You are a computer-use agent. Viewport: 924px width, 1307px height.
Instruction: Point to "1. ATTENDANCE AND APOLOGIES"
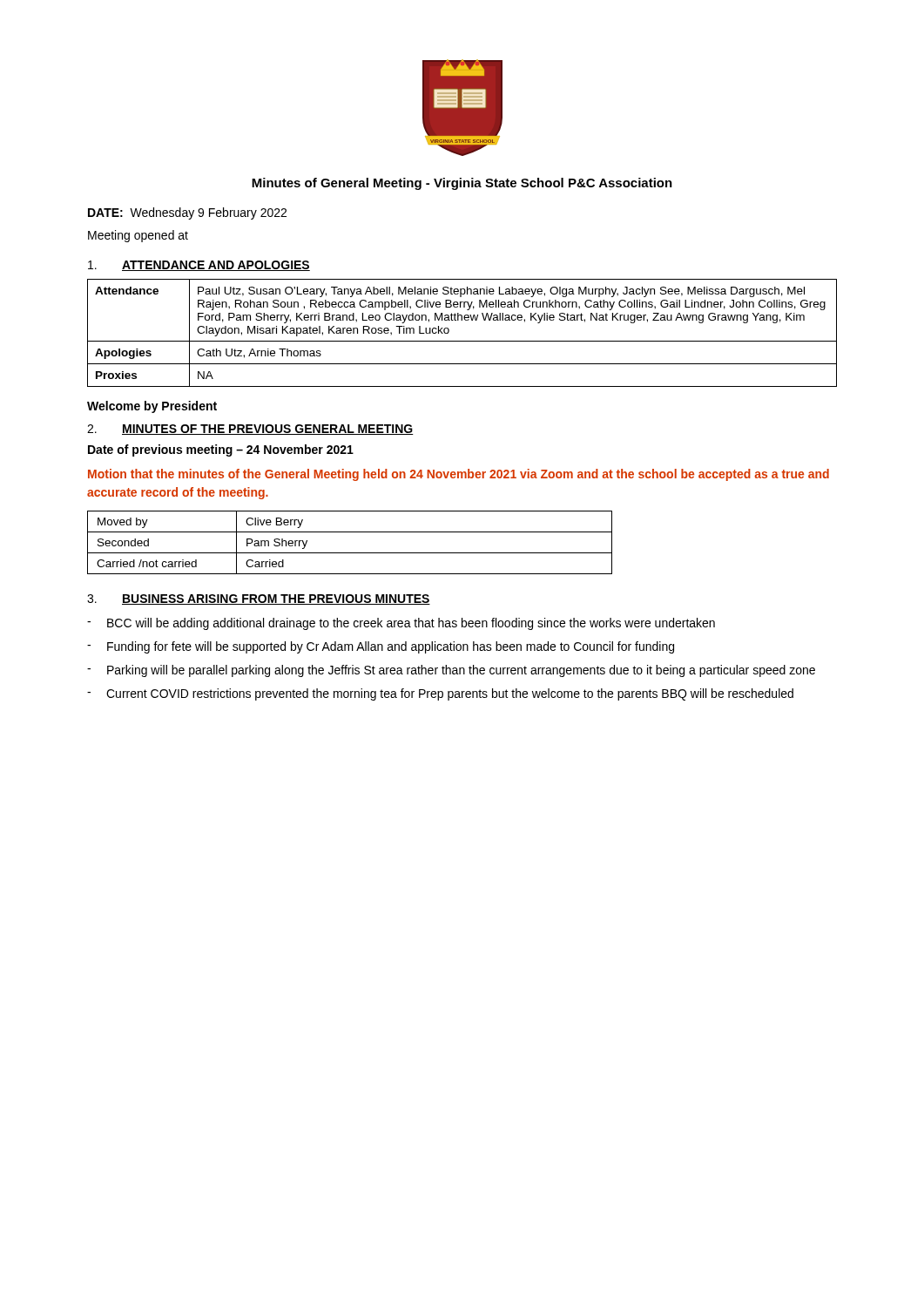pos(198,265)
